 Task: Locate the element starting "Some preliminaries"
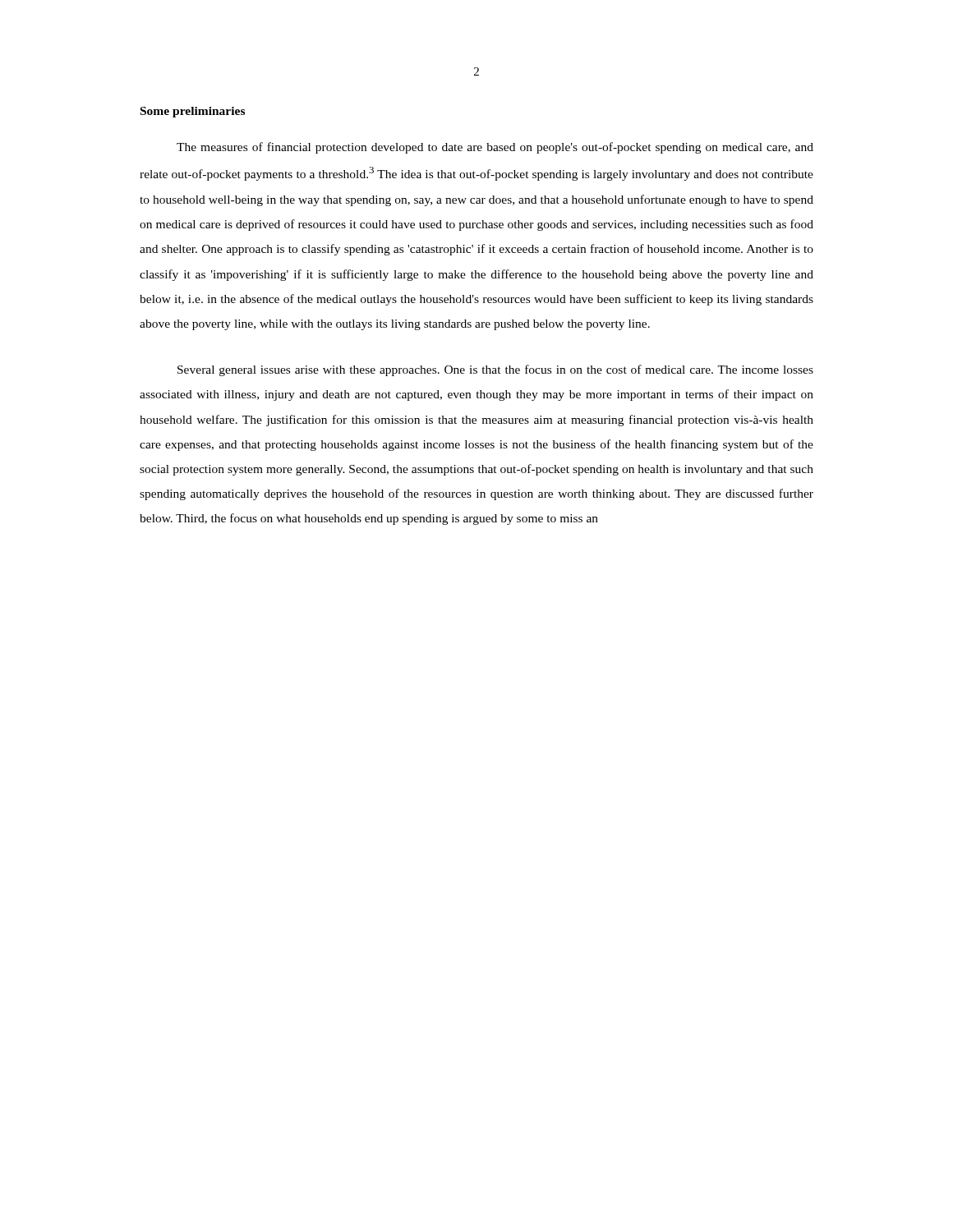coord(192,110)
